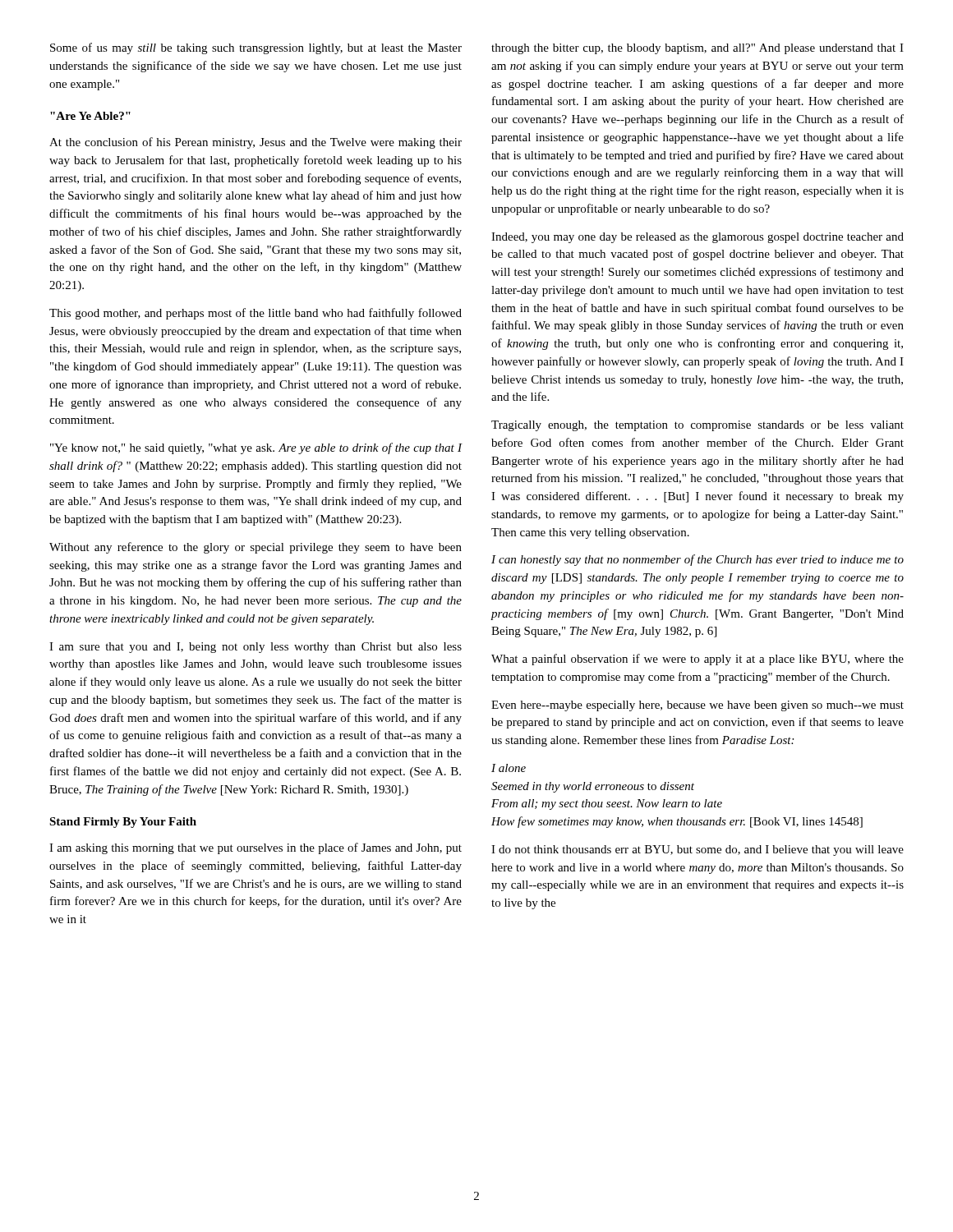Locate the text starting "This good mother, and perhaps most of"
The width and height of the screenshot is (953, 1232).
(x=255, y=367)
